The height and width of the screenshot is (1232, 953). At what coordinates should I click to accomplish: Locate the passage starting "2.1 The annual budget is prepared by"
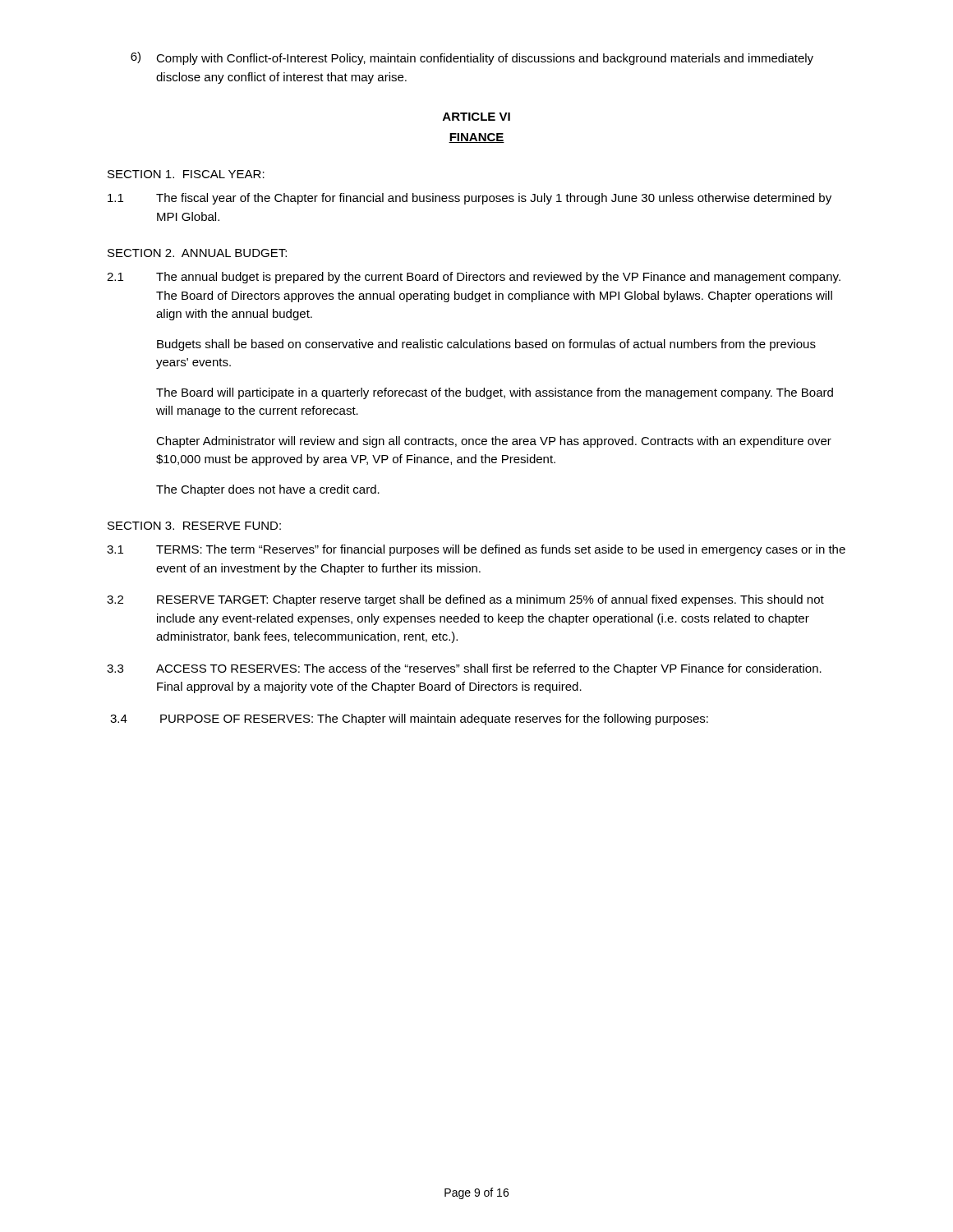pos(476,295)
